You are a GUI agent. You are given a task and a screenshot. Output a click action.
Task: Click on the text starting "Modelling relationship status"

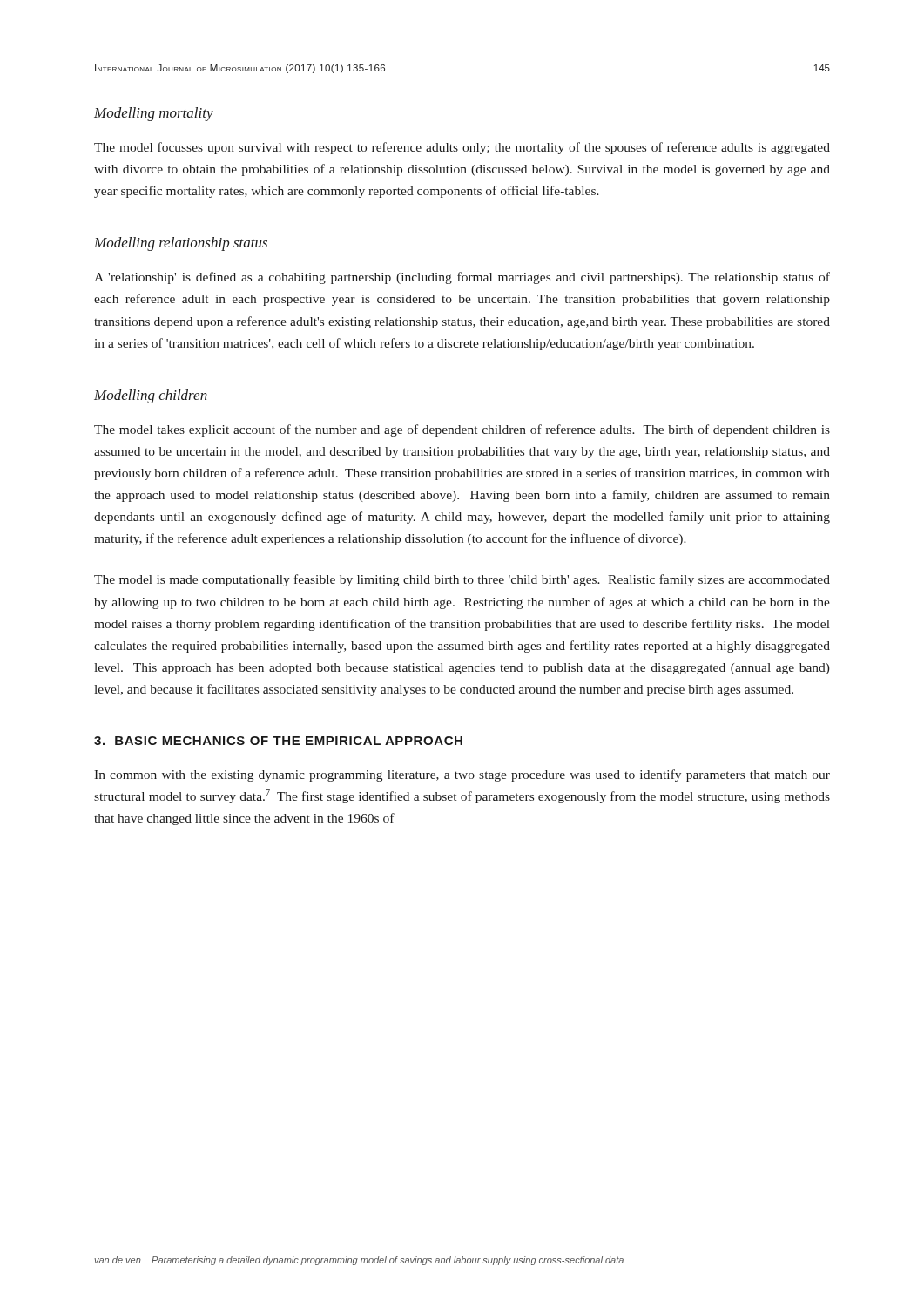[x=181, y=243]
